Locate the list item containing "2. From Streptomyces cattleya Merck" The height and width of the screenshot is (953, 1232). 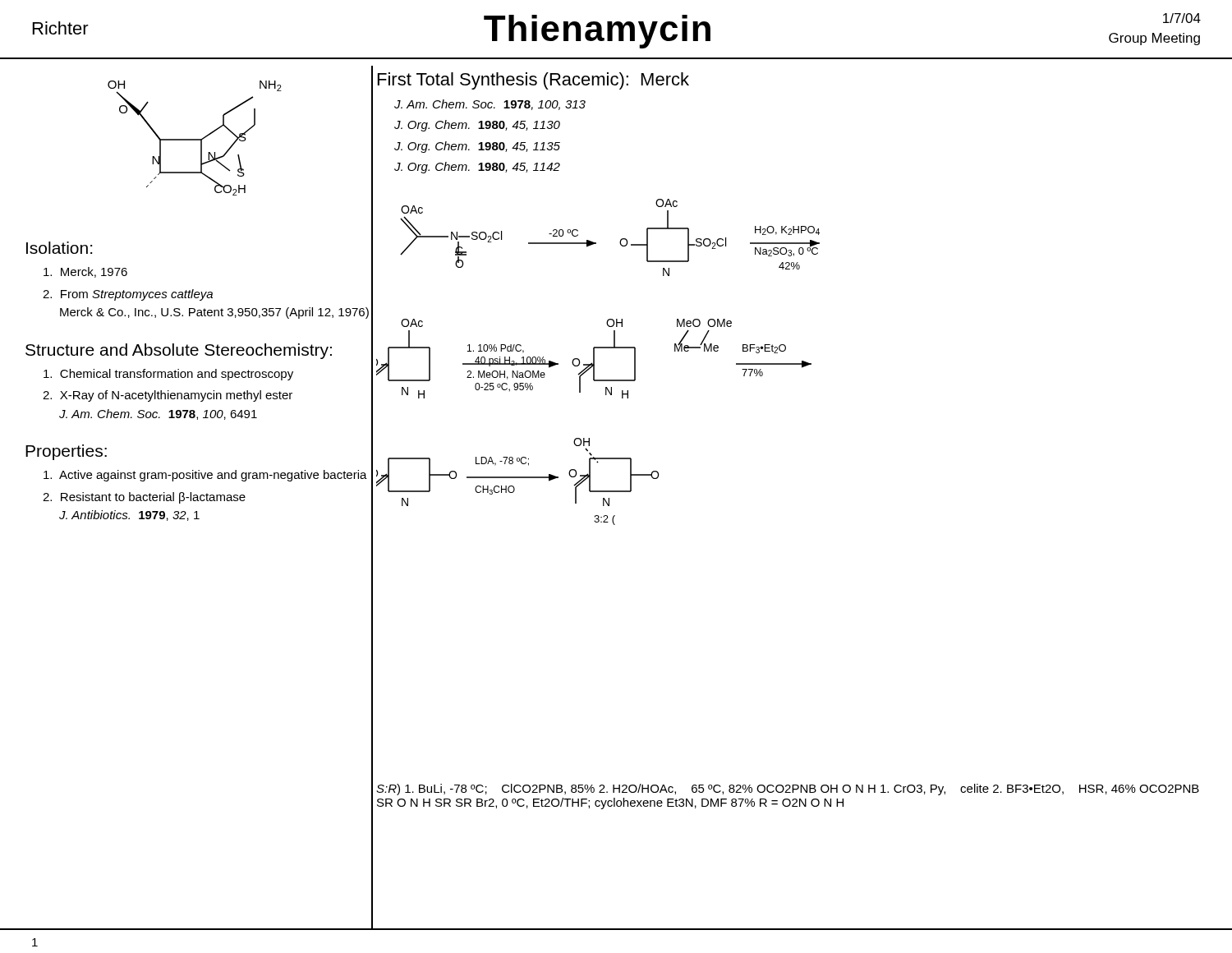206,303
